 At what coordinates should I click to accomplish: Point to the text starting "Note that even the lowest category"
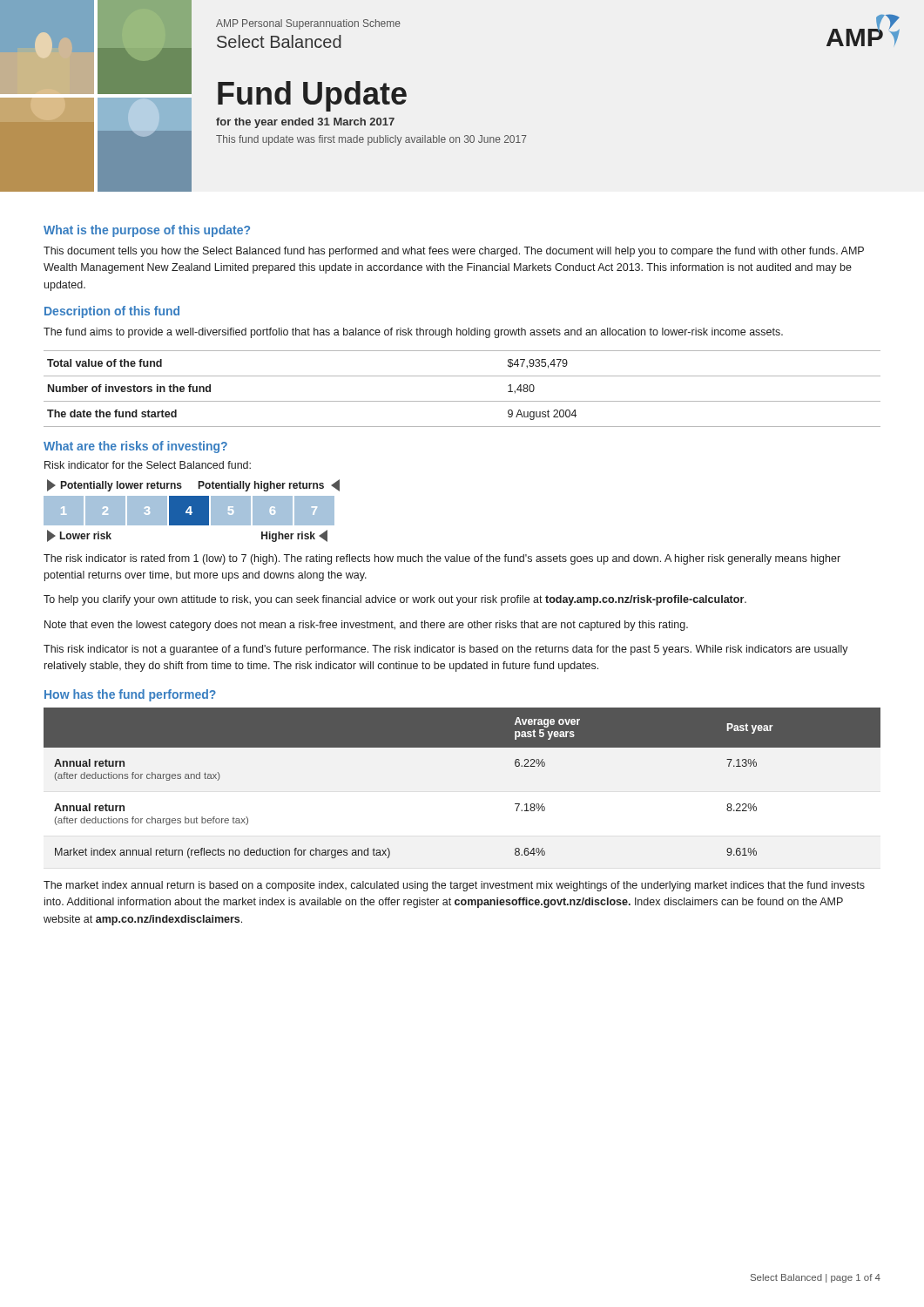tap(366, 624)
